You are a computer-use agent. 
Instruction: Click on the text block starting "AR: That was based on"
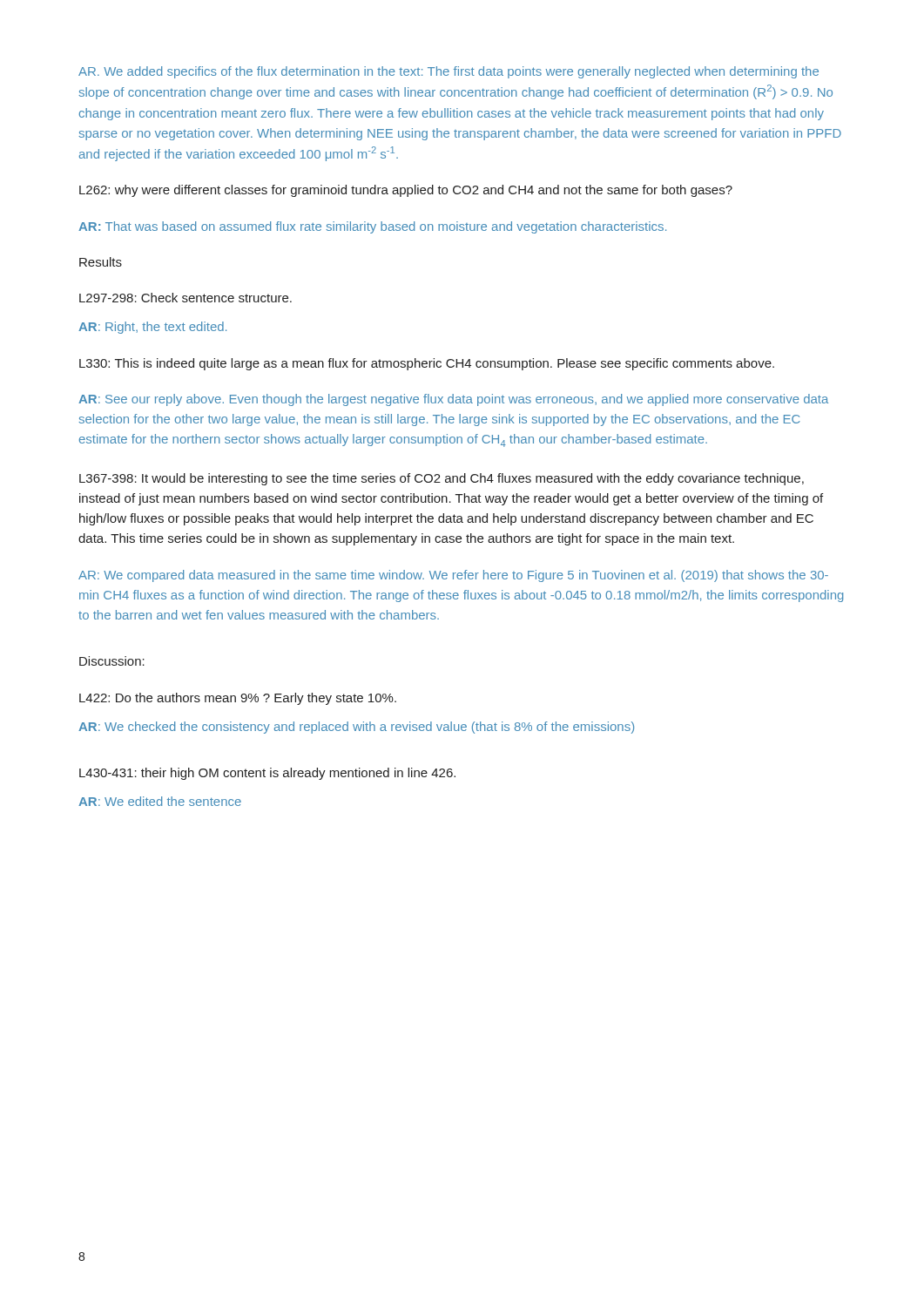click(462, 226)
